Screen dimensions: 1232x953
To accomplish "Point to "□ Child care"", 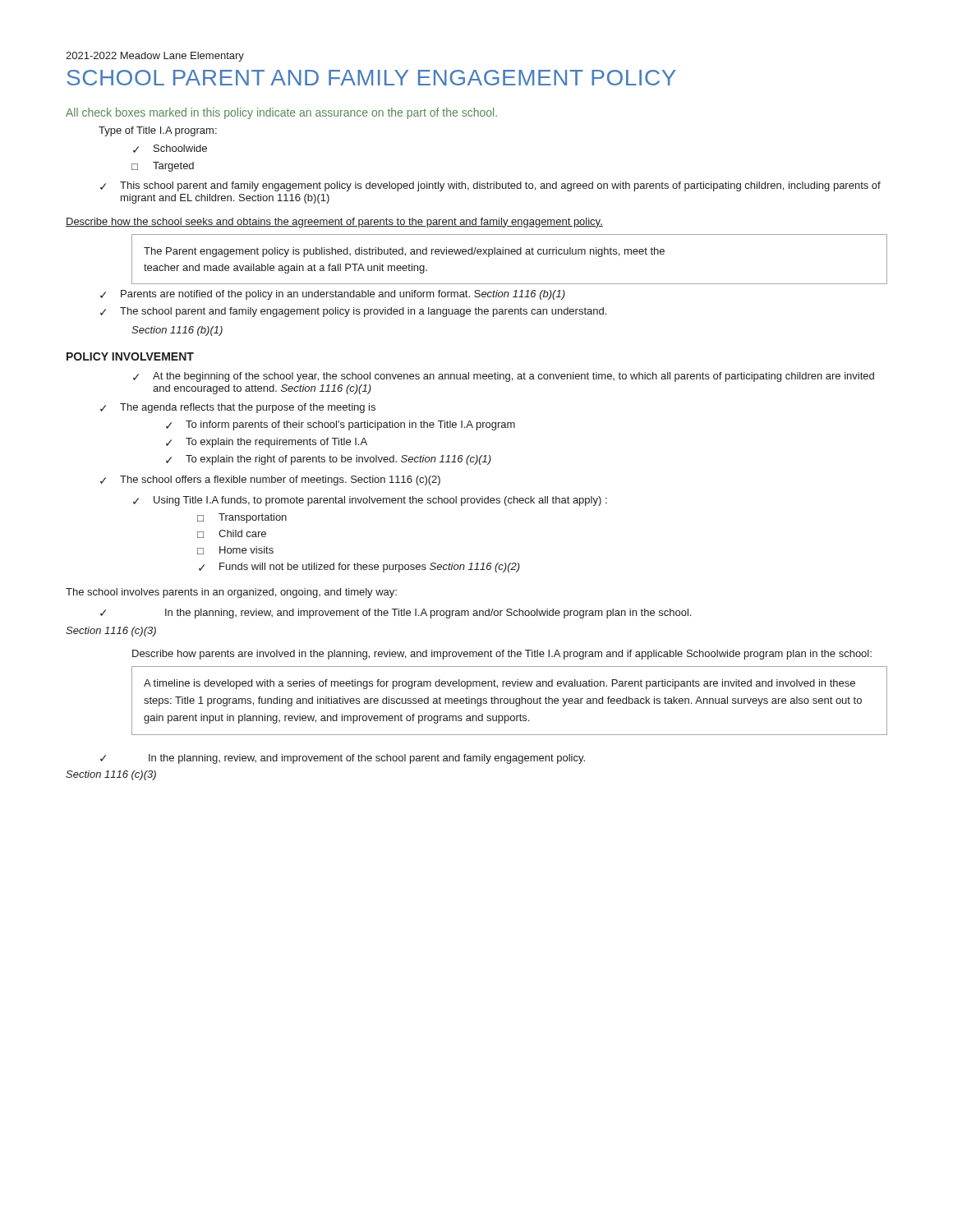I will click(232, 534).
